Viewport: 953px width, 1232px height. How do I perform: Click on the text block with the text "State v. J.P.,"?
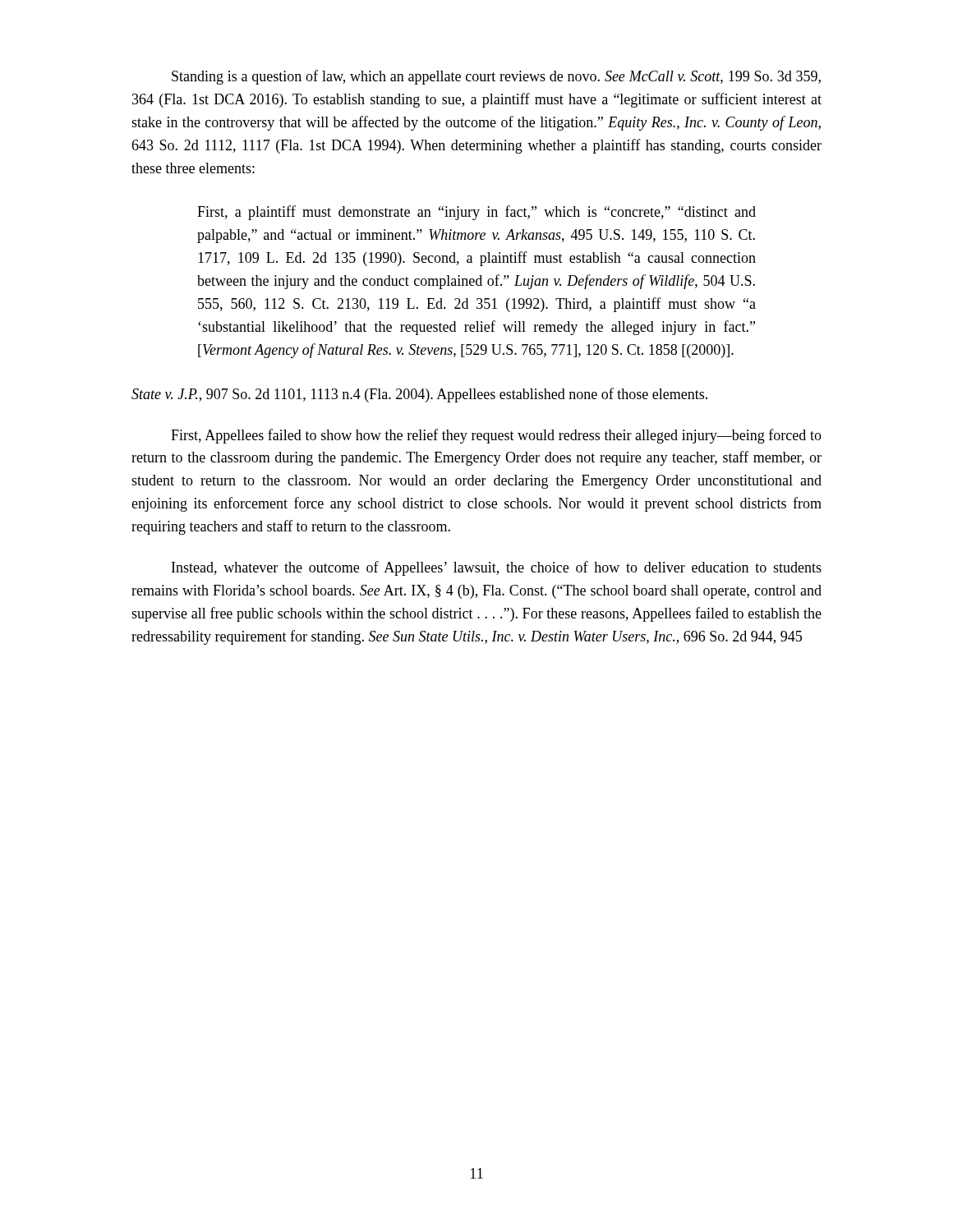(x=420, y=394)
